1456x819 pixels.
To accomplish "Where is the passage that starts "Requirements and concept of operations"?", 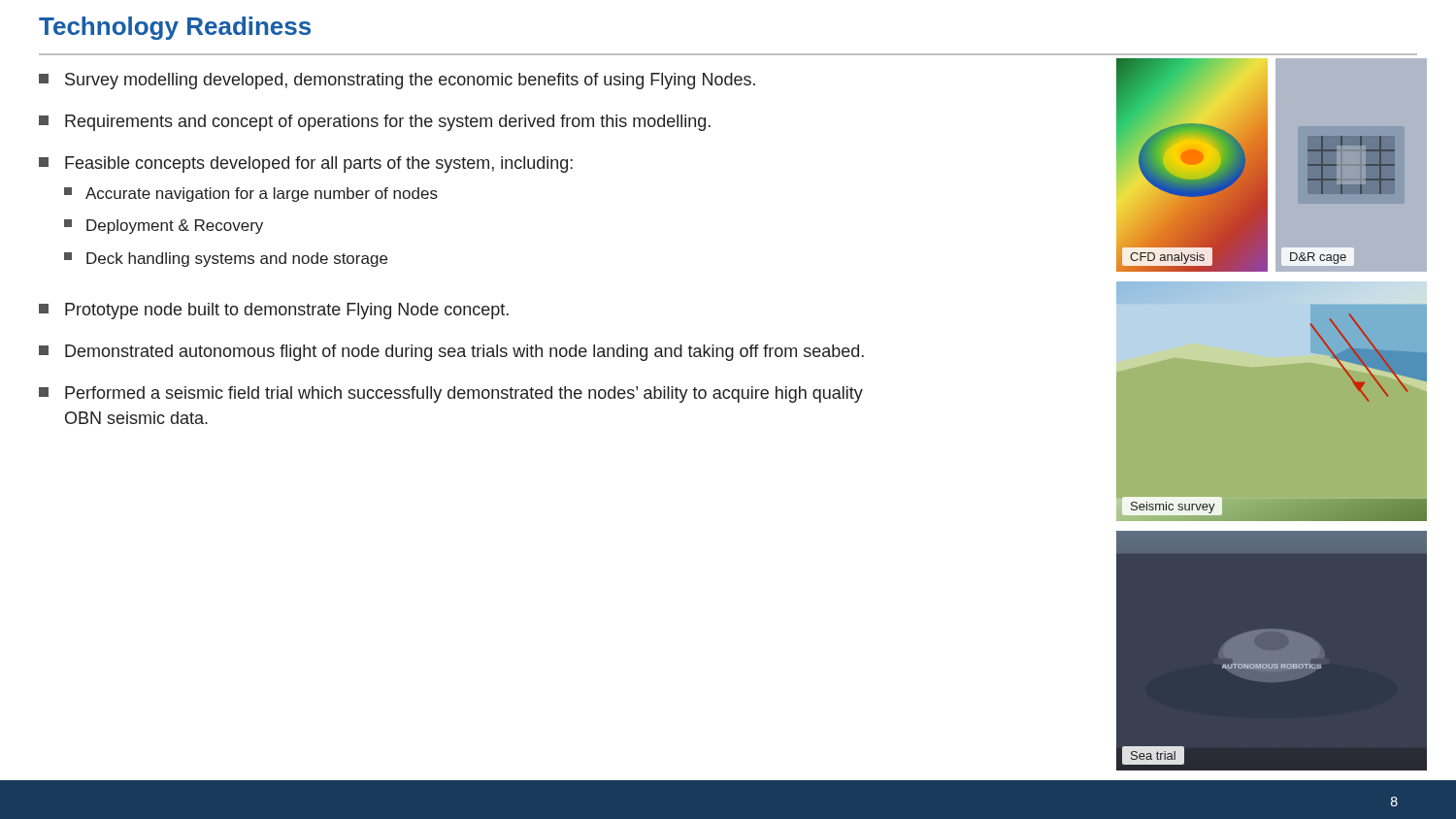I will click(375, 122).
